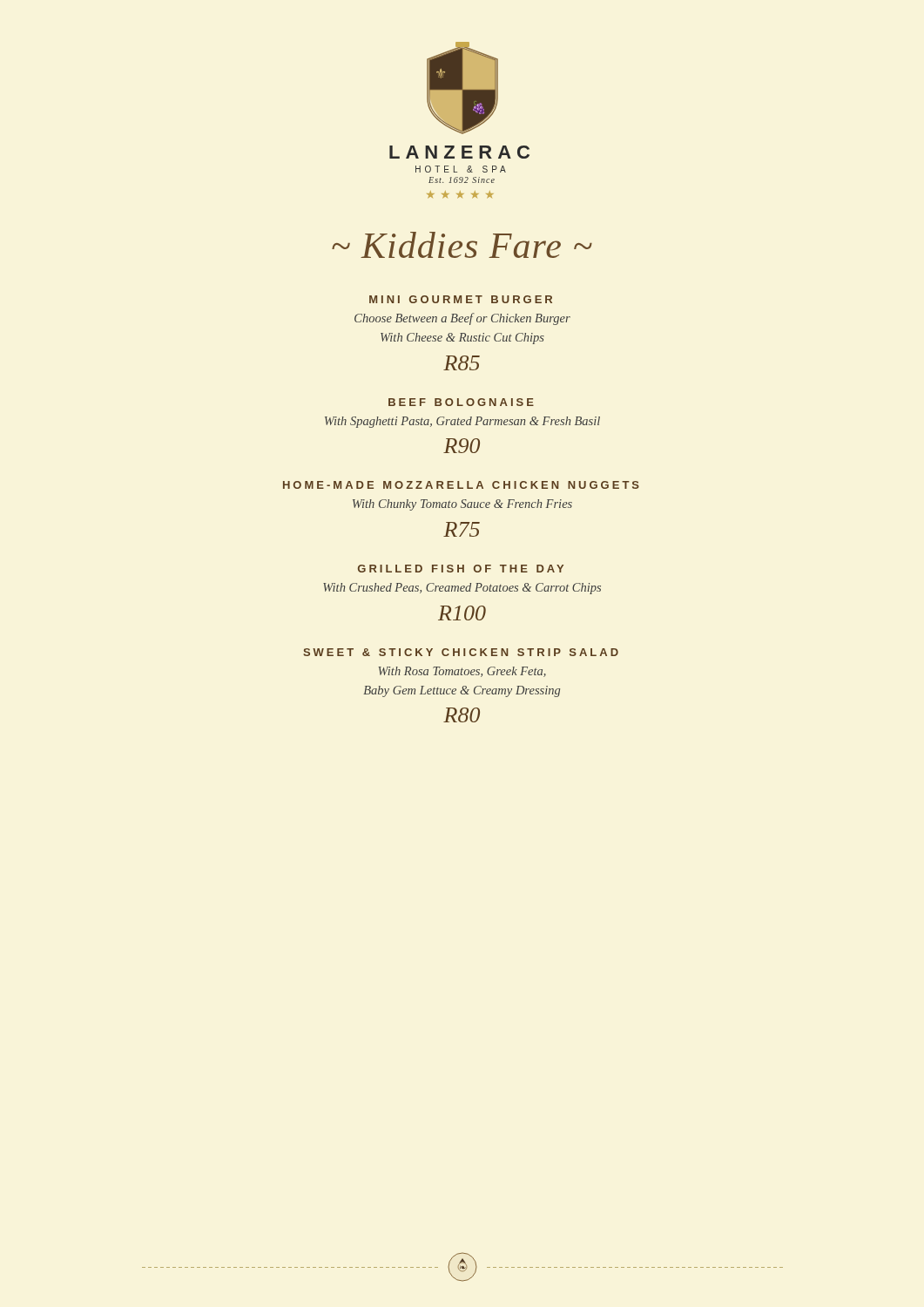Image resolution: width=924 pixels, height=1307 pixels.
Task: Locate the text block that says "With Spaghetti Pasta, Grated"
Action: pyautogui.click(x=462, y=421)
